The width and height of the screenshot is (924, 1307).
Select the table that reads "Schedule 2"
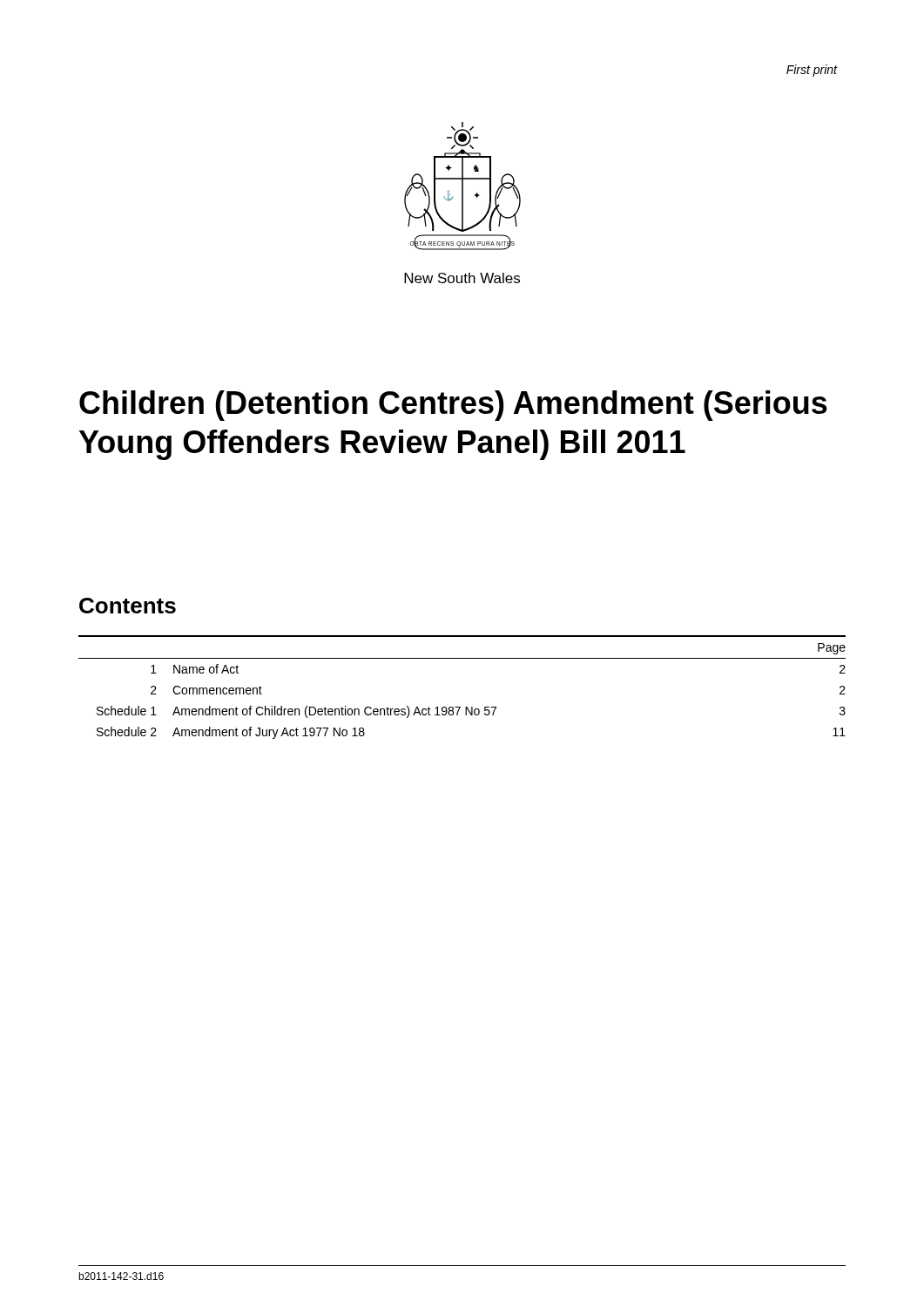coord(462,689)
